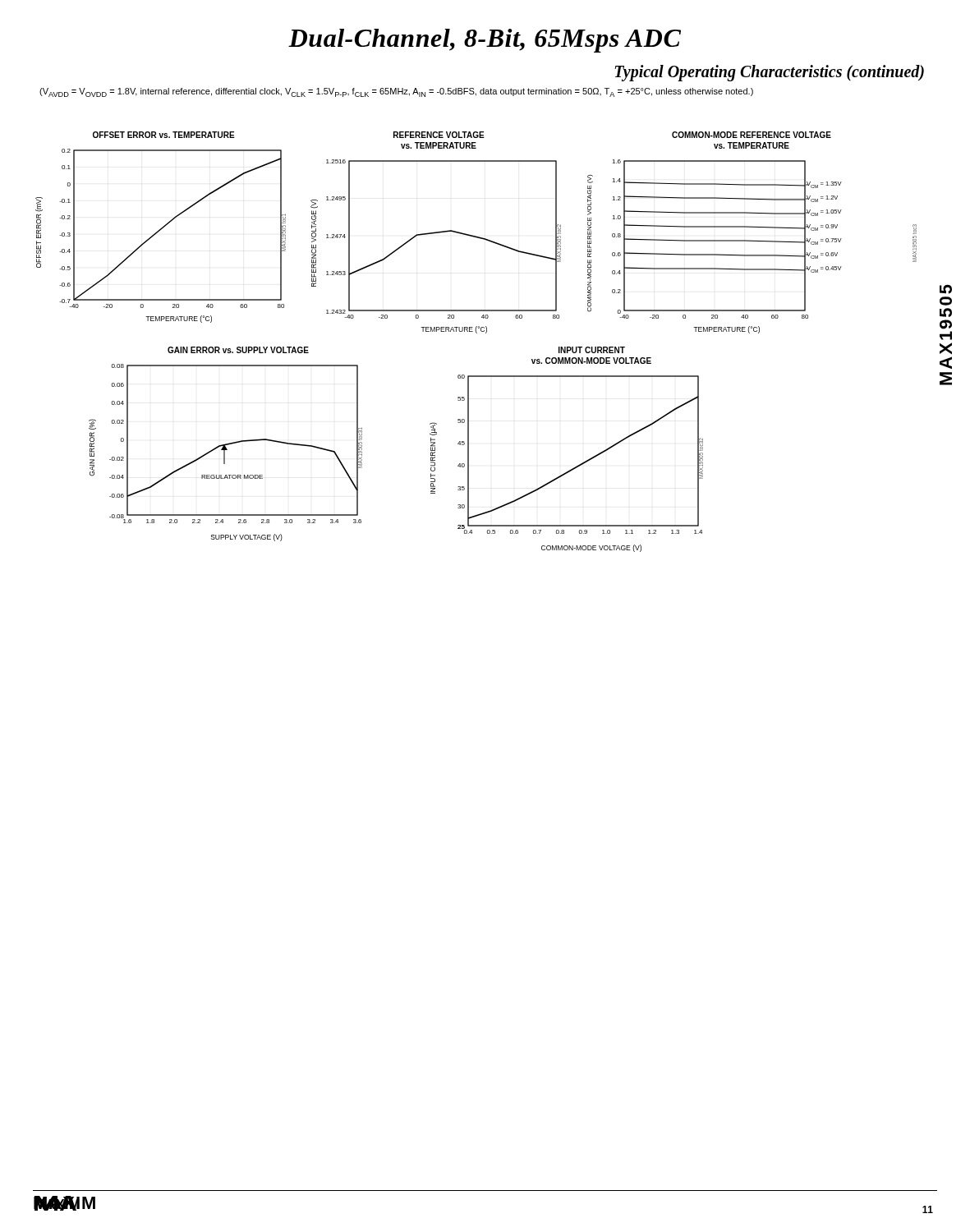Point to the region starting "(VAVDD = VOVDD = 1.8V, internal reference,"
The height and width of the screenshot is (1232, 970).
coord(396,92)
